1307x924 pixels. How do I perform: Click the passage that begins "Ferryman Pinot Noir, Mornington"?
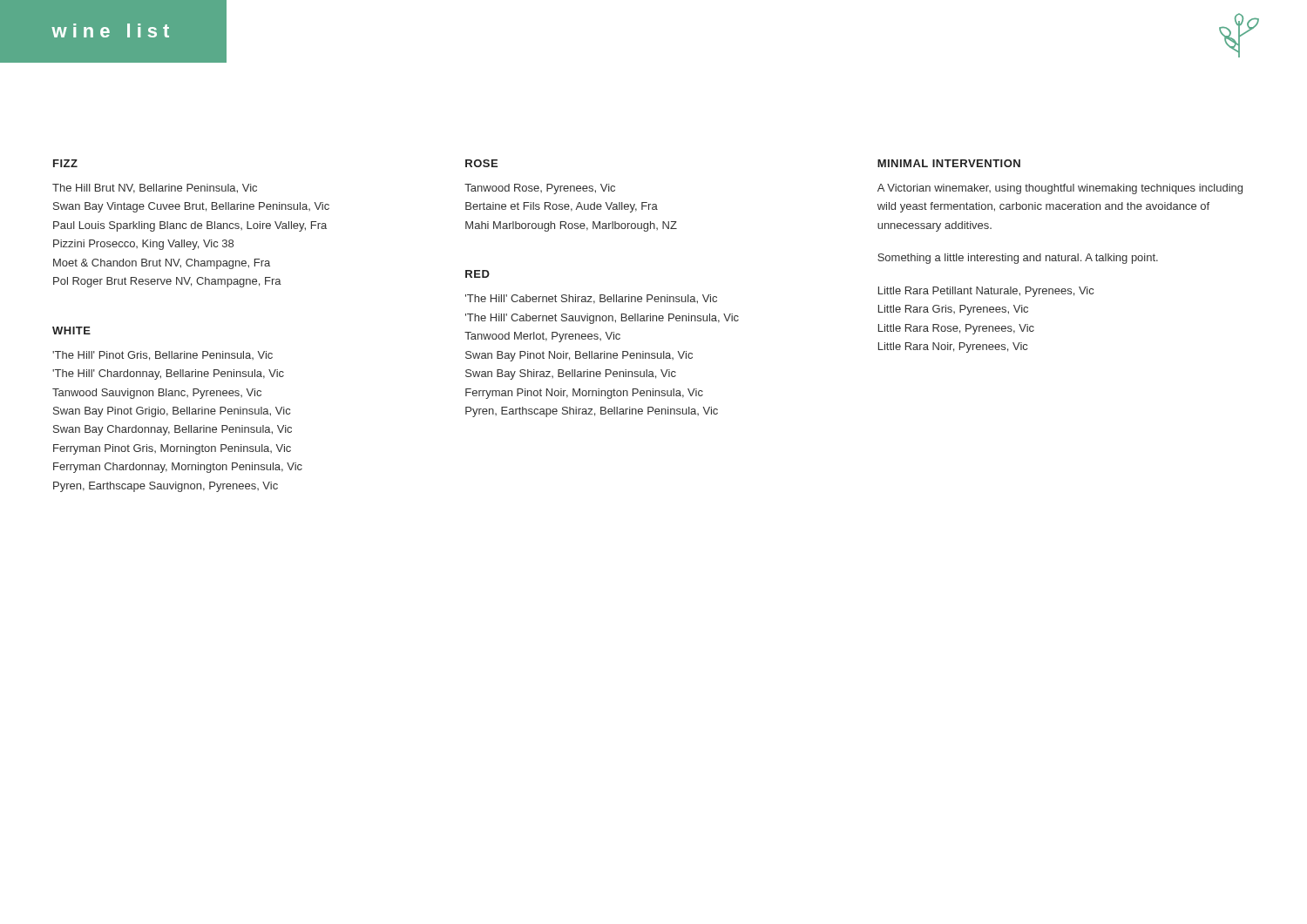[584, 392]
